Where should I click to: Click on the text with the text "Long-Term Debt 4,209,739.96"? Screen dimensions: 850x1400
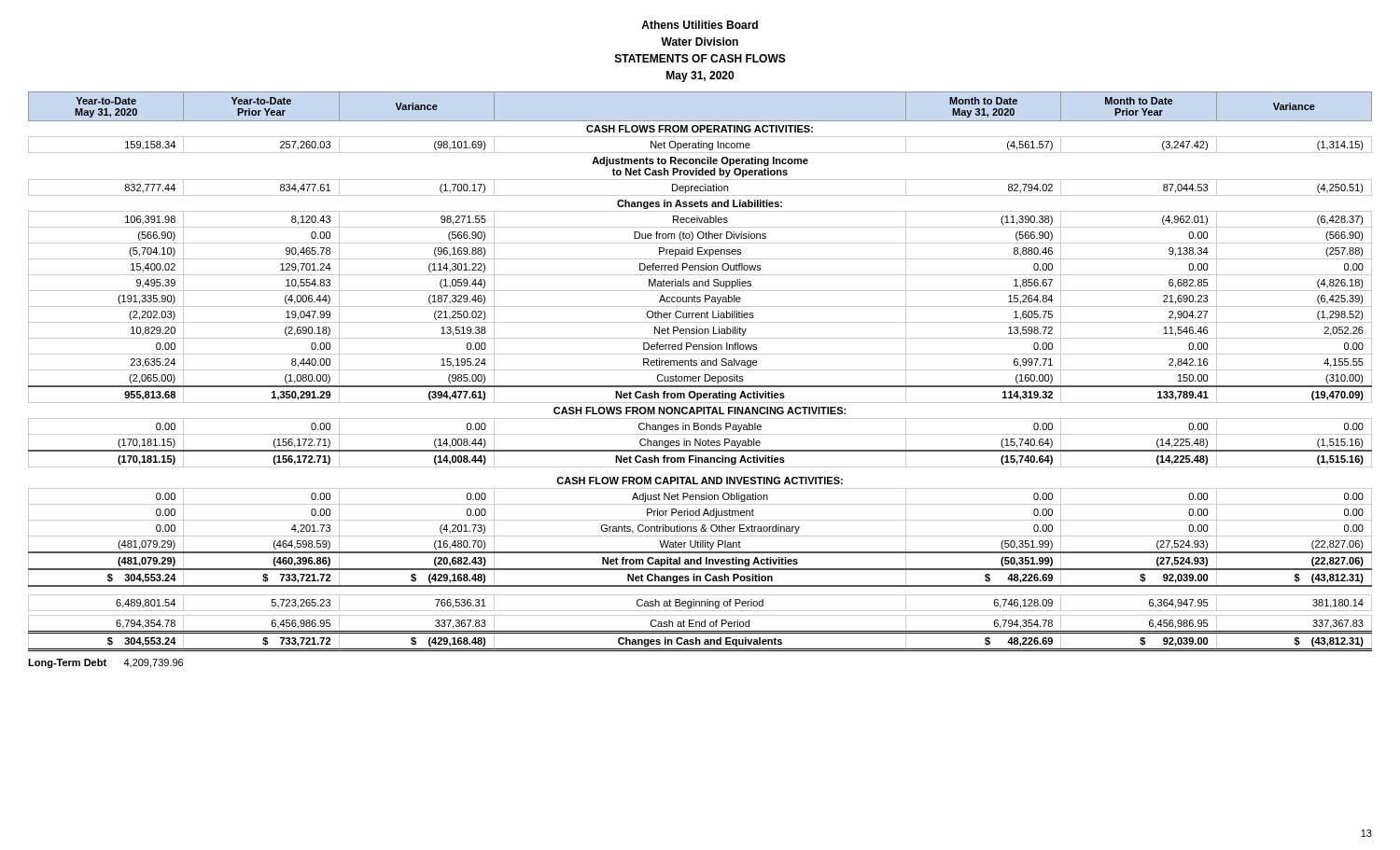(x=106, y=662)
